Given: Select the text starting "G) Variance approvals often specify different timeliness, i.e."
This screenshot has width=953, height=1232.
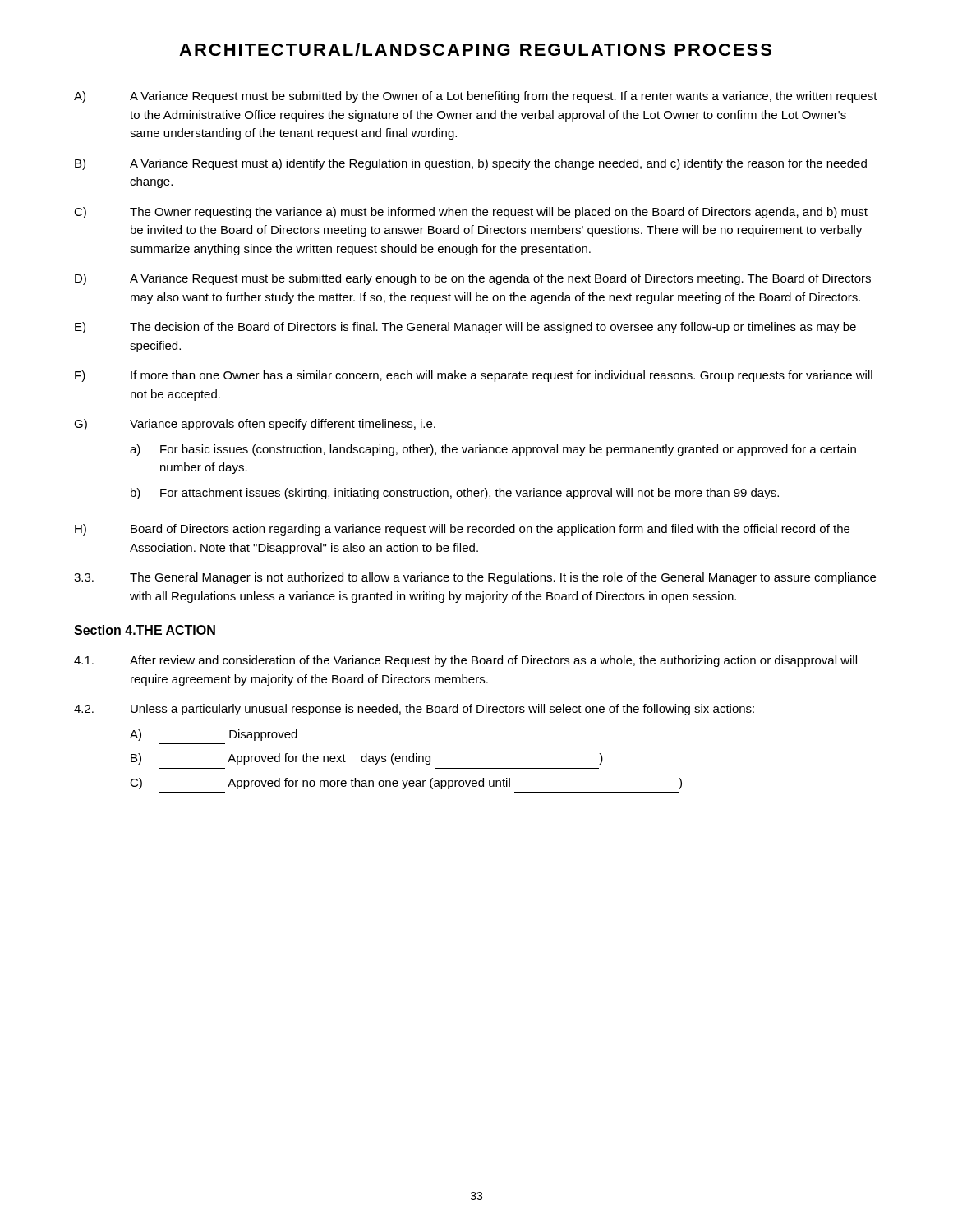Looking at the screenshot, I should click(x=476, y=462).
